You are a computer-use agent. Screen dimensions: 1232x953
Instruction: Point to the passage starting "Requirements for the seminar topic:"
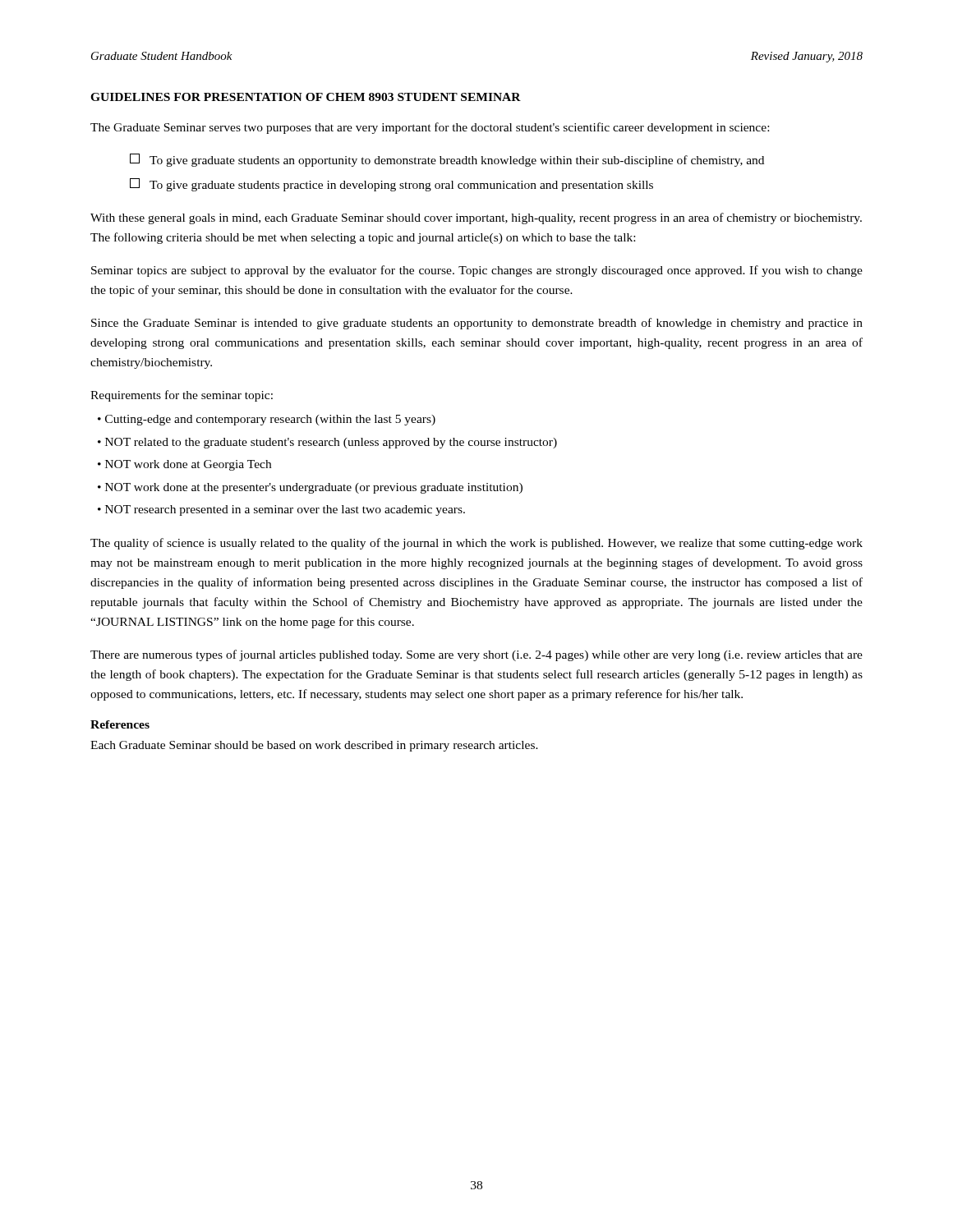(x=182, y=395)
